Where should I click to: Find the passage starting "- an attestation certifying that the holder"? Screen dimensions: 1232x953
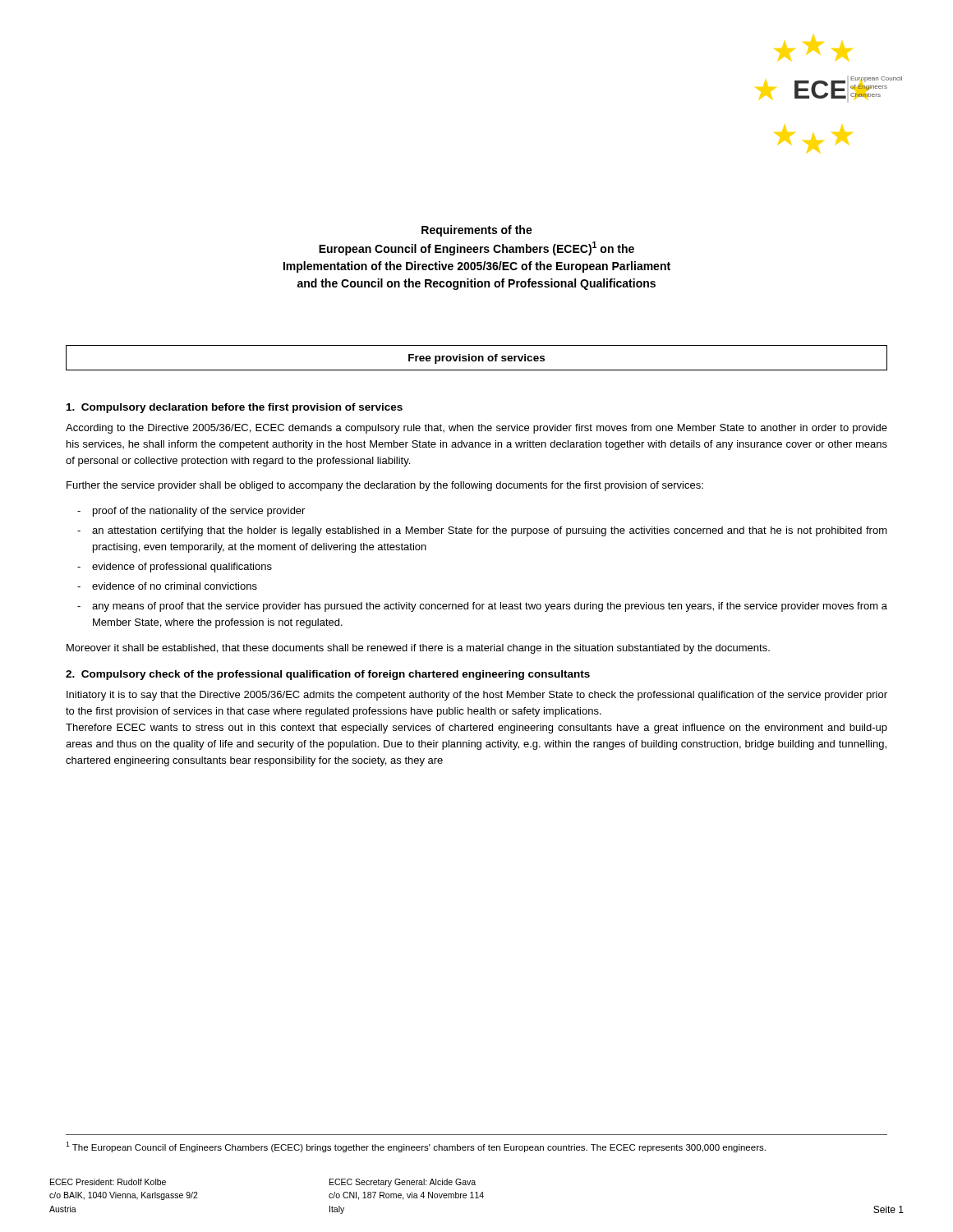click(482, 537)
